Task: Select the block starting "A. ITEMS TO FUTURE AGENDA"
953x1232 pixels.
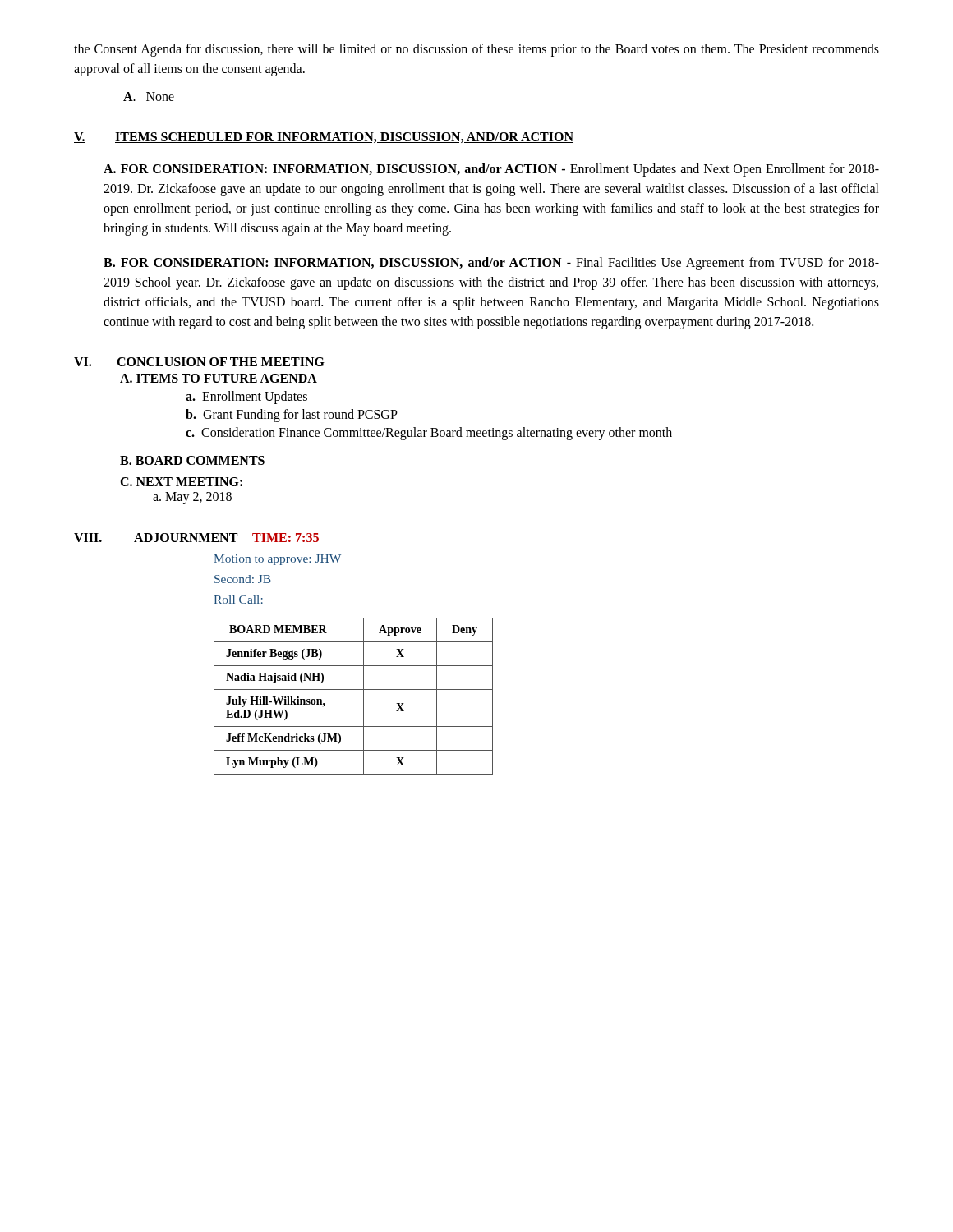Action: [219, 378]
